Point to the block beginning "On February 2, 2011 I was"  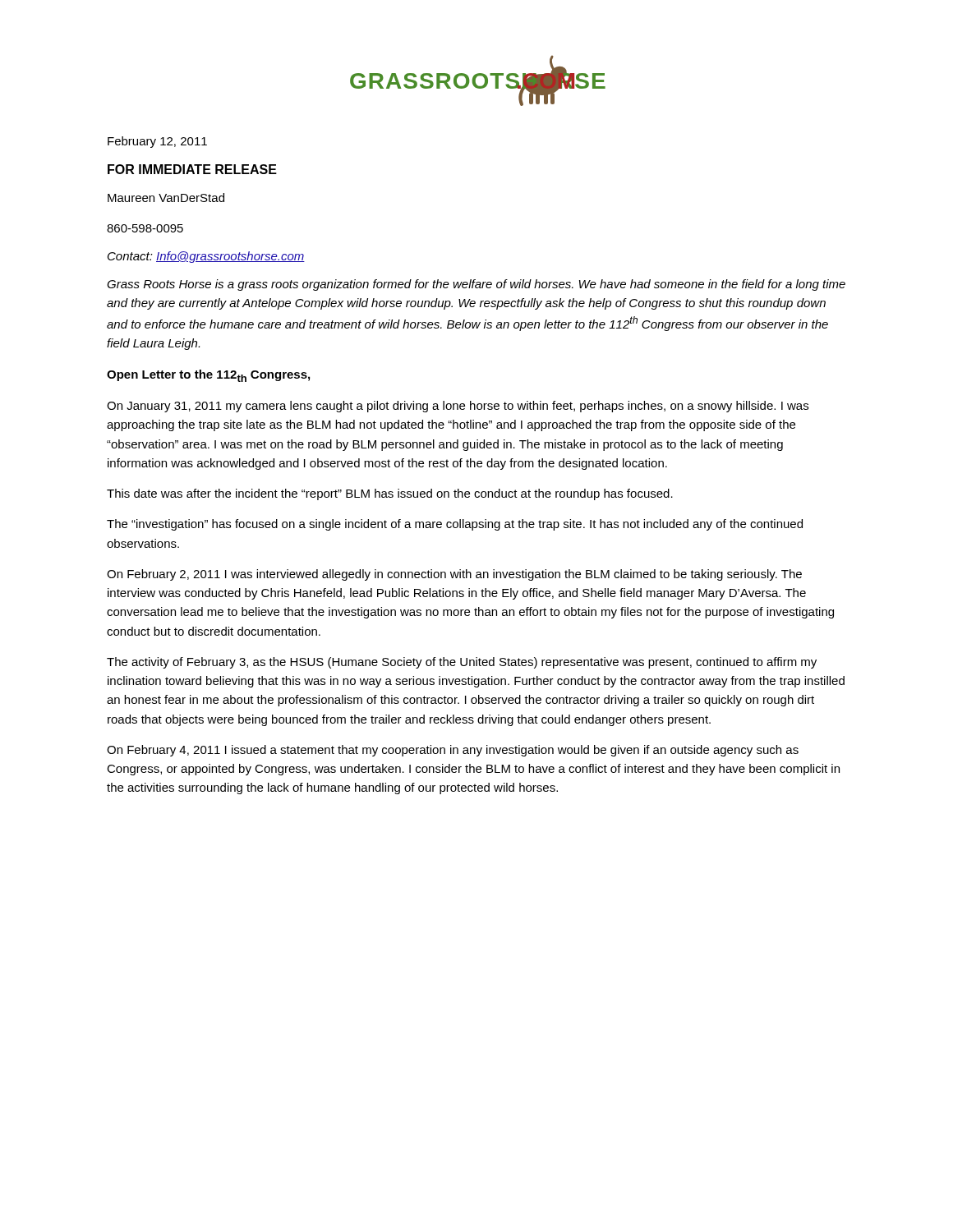point(471,602)
